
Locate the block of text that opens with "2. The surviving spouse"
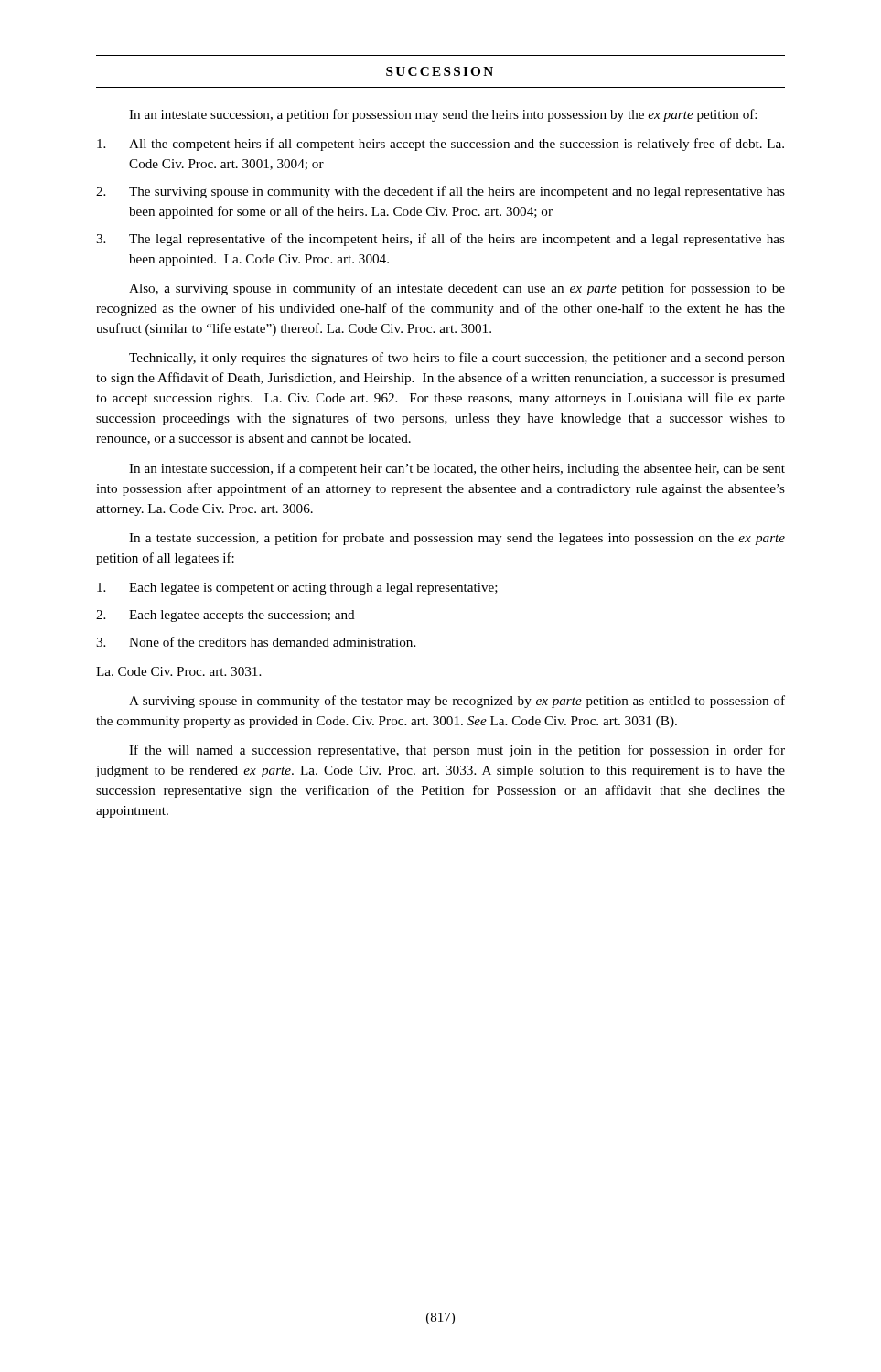[x=440, y=201]
